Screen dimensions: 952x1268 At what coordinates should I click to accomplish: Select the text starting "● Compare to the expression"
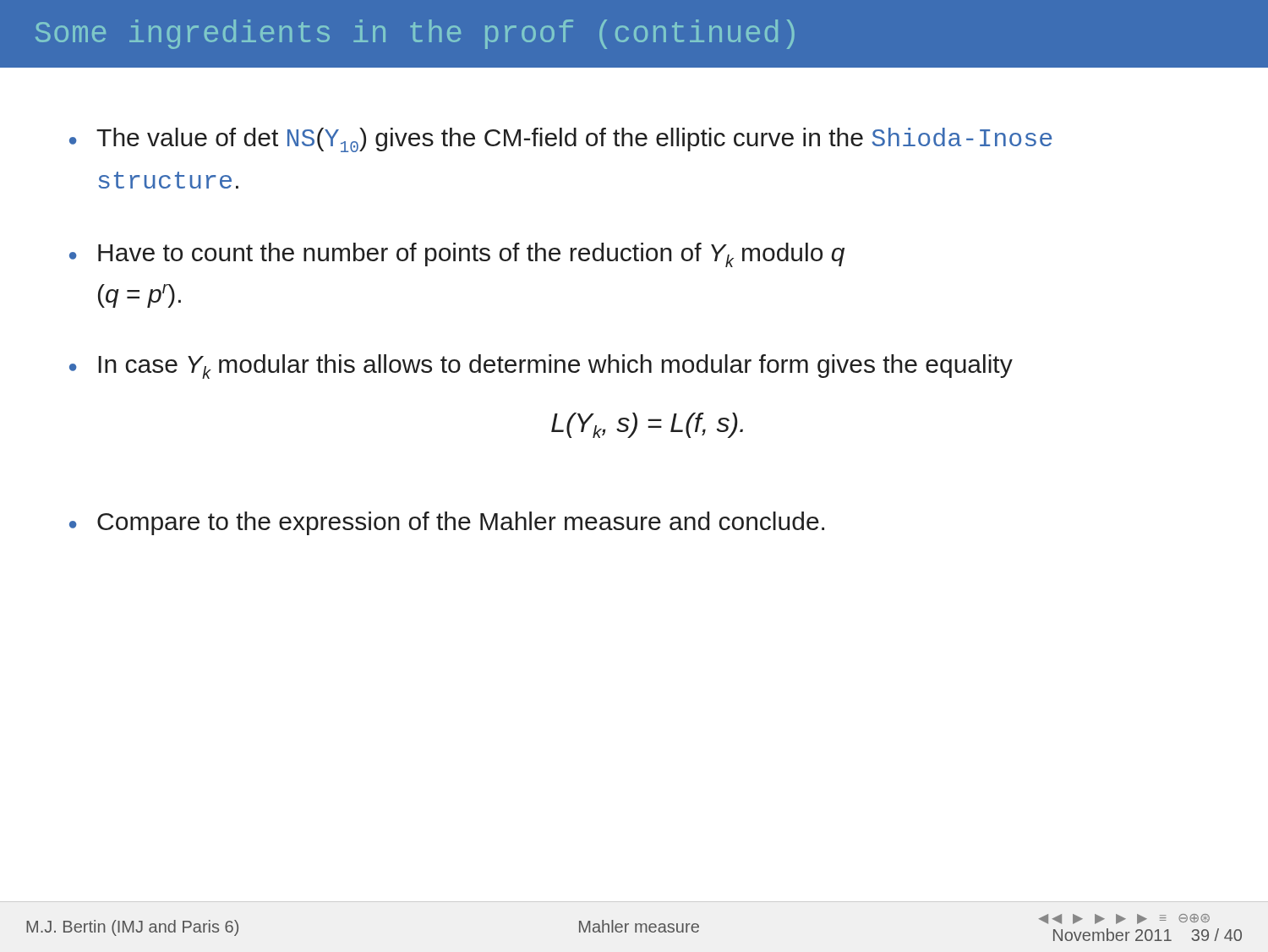coord(634,522)
